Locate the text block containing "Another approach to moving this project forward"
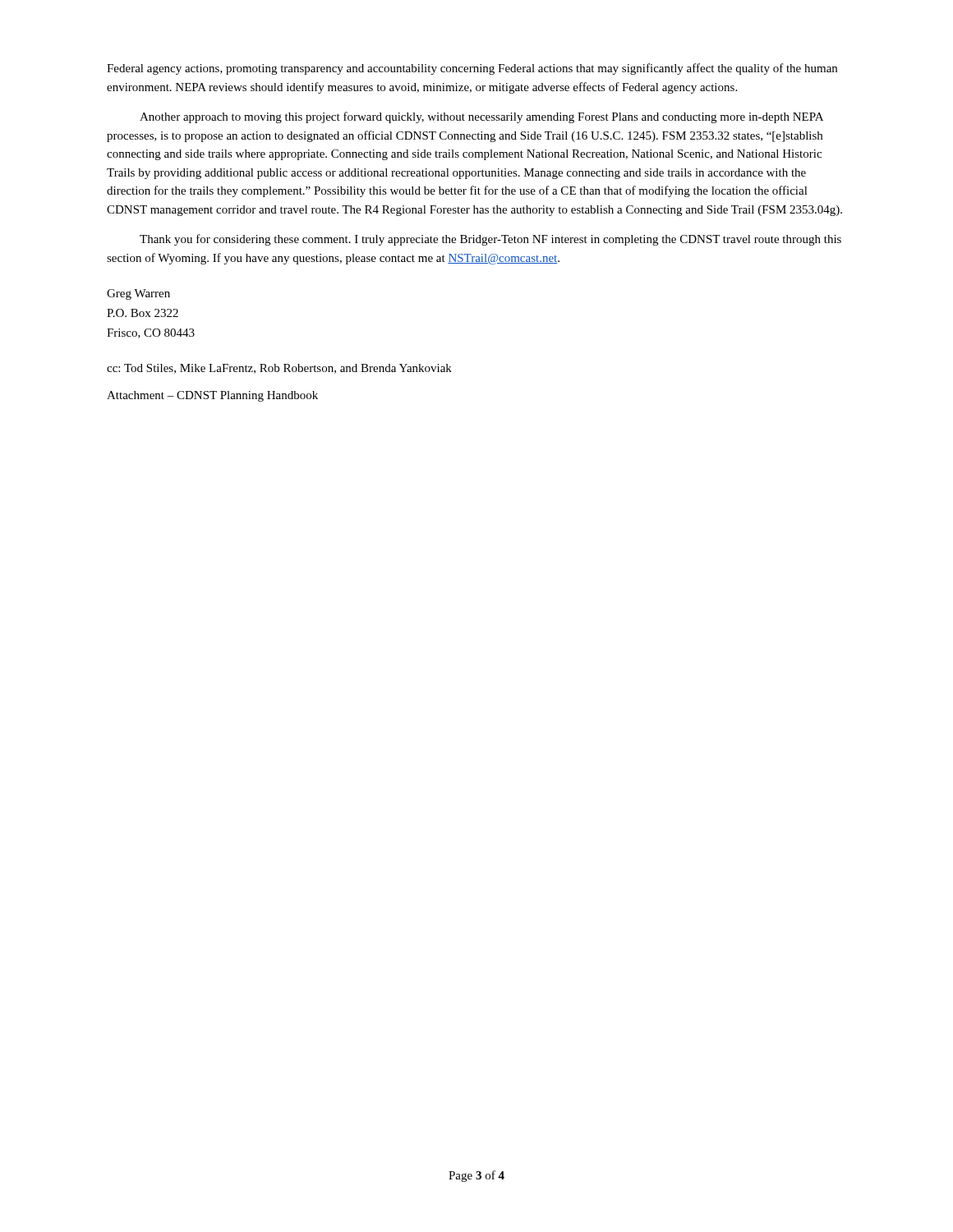953x1232 pixels. pos(475,163)
